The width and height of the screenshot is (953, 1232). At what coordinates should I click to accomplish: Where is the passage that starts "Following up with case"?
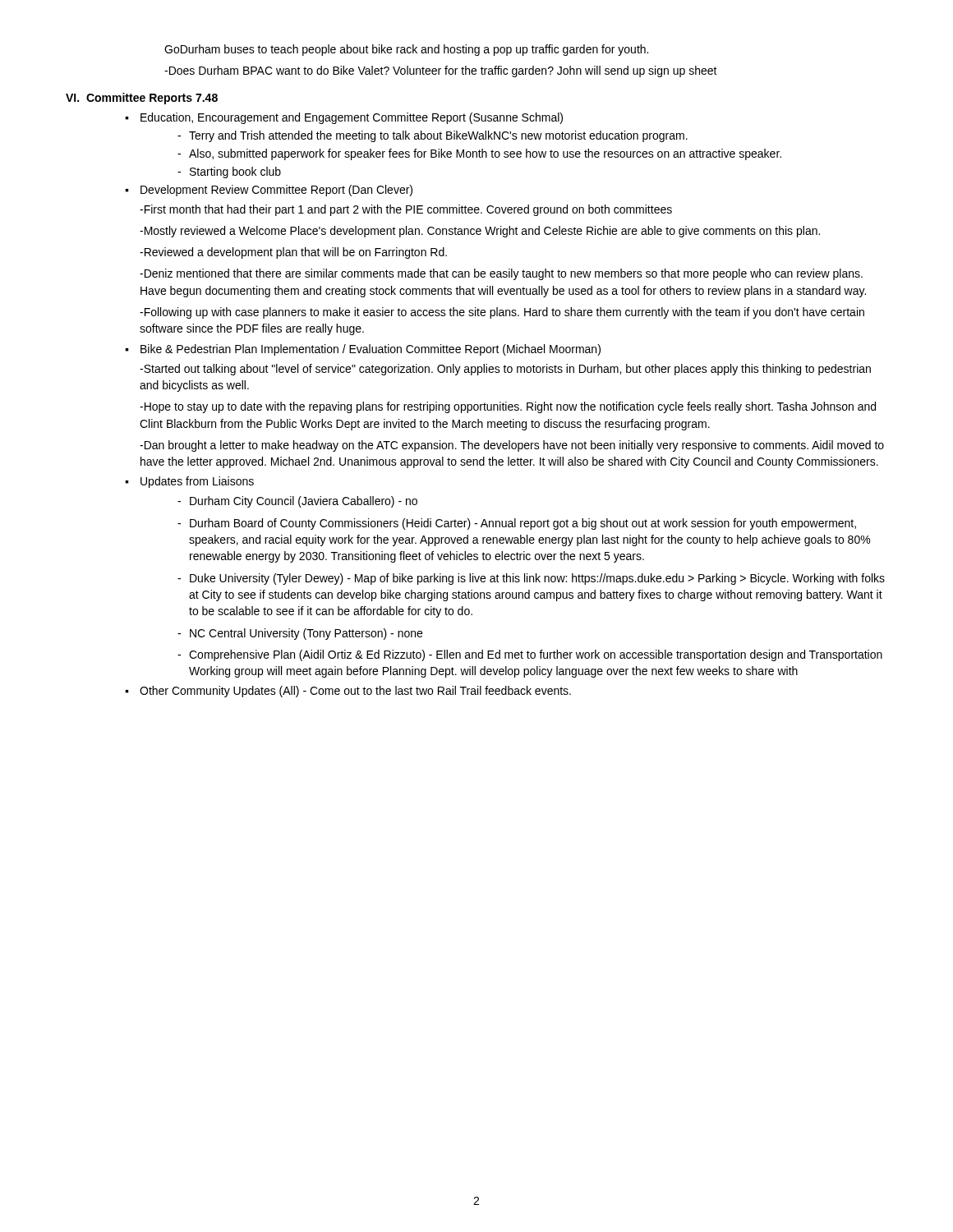coord(513,321)
